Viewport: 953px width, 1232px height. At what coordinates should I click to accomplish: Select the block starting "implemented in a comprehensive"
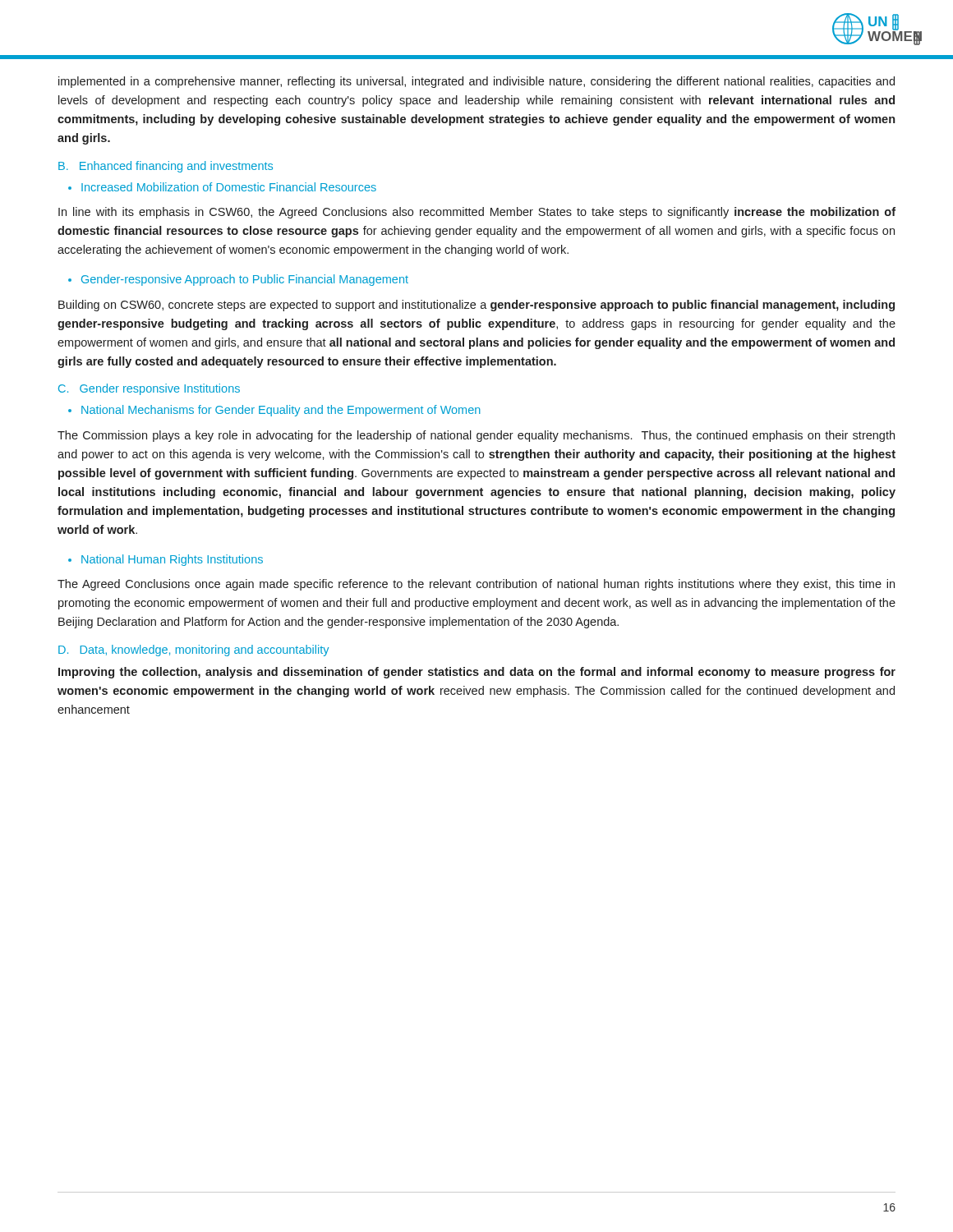coord(476,110)
